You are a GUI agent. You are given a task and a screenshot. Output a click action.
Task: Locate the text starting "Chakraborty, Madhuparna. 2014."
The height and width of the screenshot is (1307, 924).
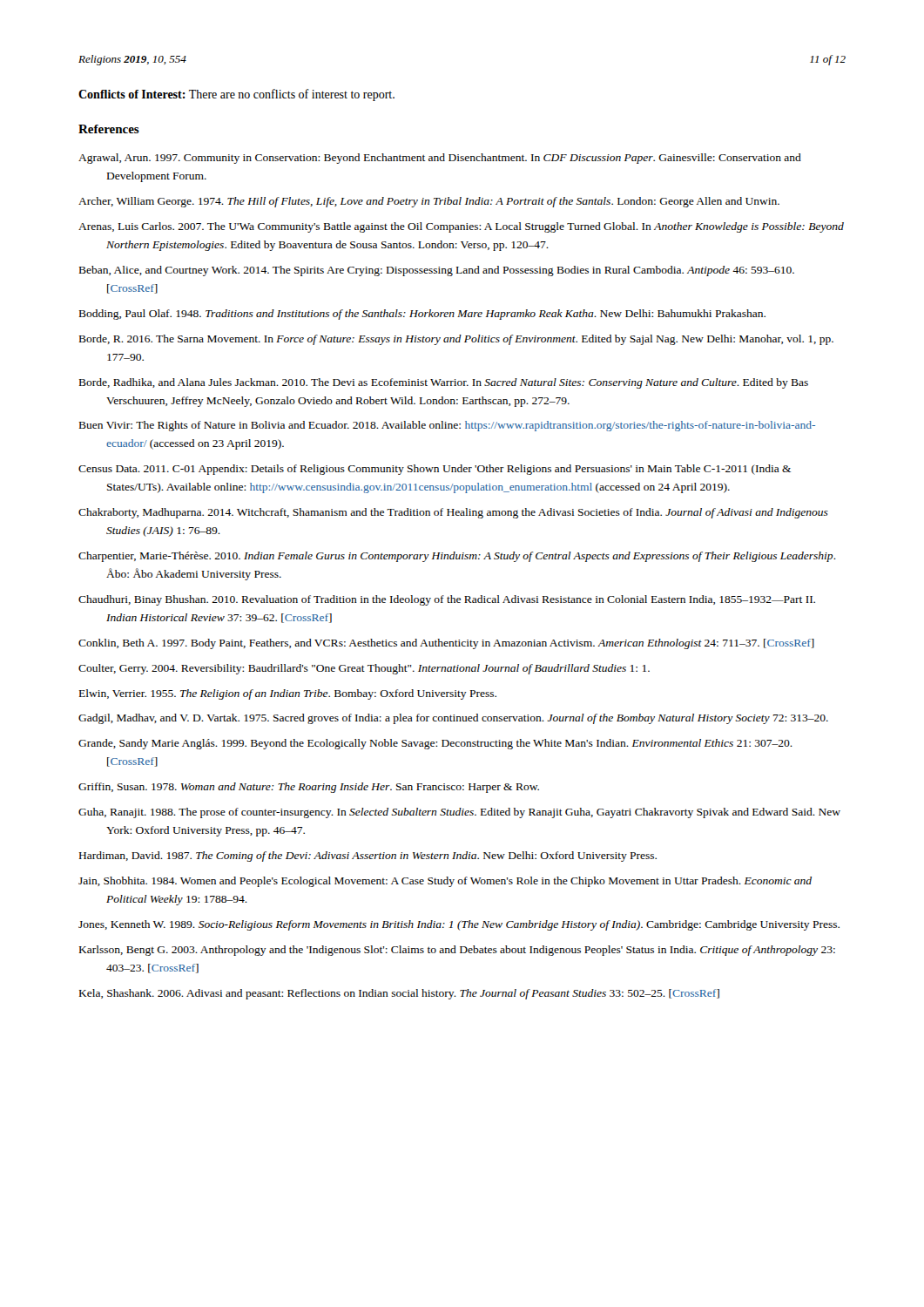pyautogui.click(x=453, y=521)
